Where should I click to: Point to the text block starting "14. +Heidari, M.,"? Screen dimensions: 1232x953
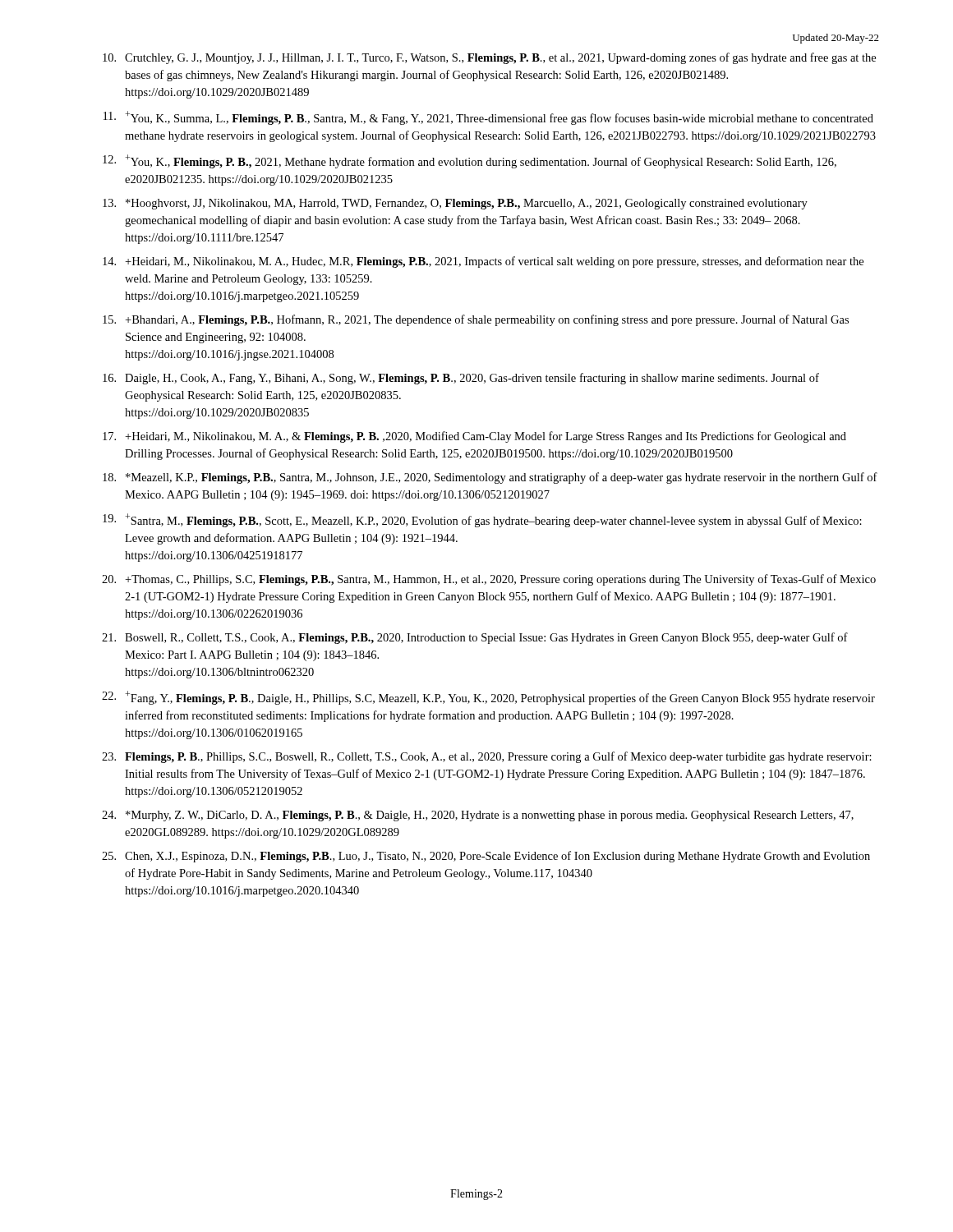coord(483,262)
